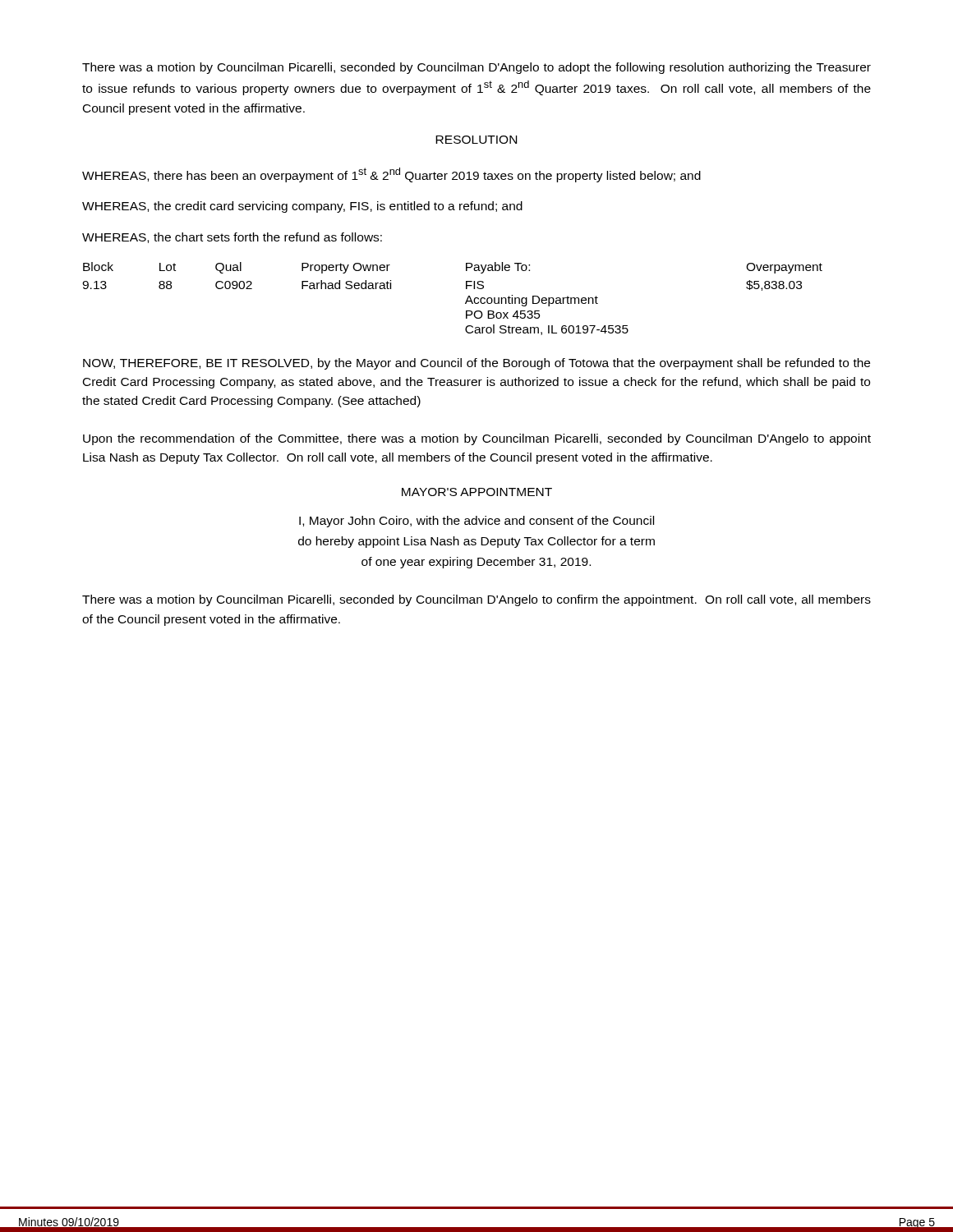Click on the element starting "WHEREAS, there has been an overpayment"

pyautogui.click(x=392, y=174)
